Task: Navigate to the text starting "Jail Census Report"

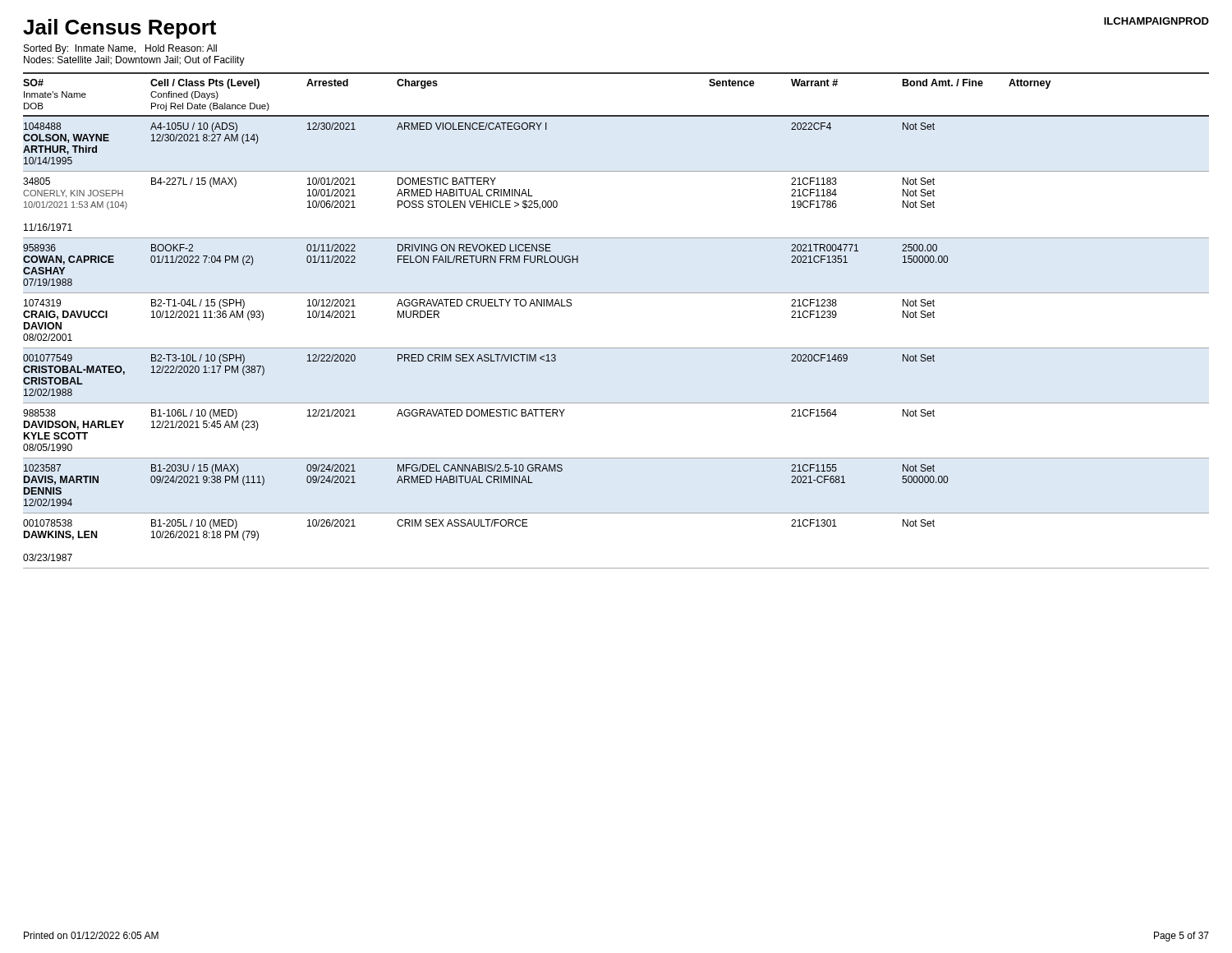Action: (120, 27)
